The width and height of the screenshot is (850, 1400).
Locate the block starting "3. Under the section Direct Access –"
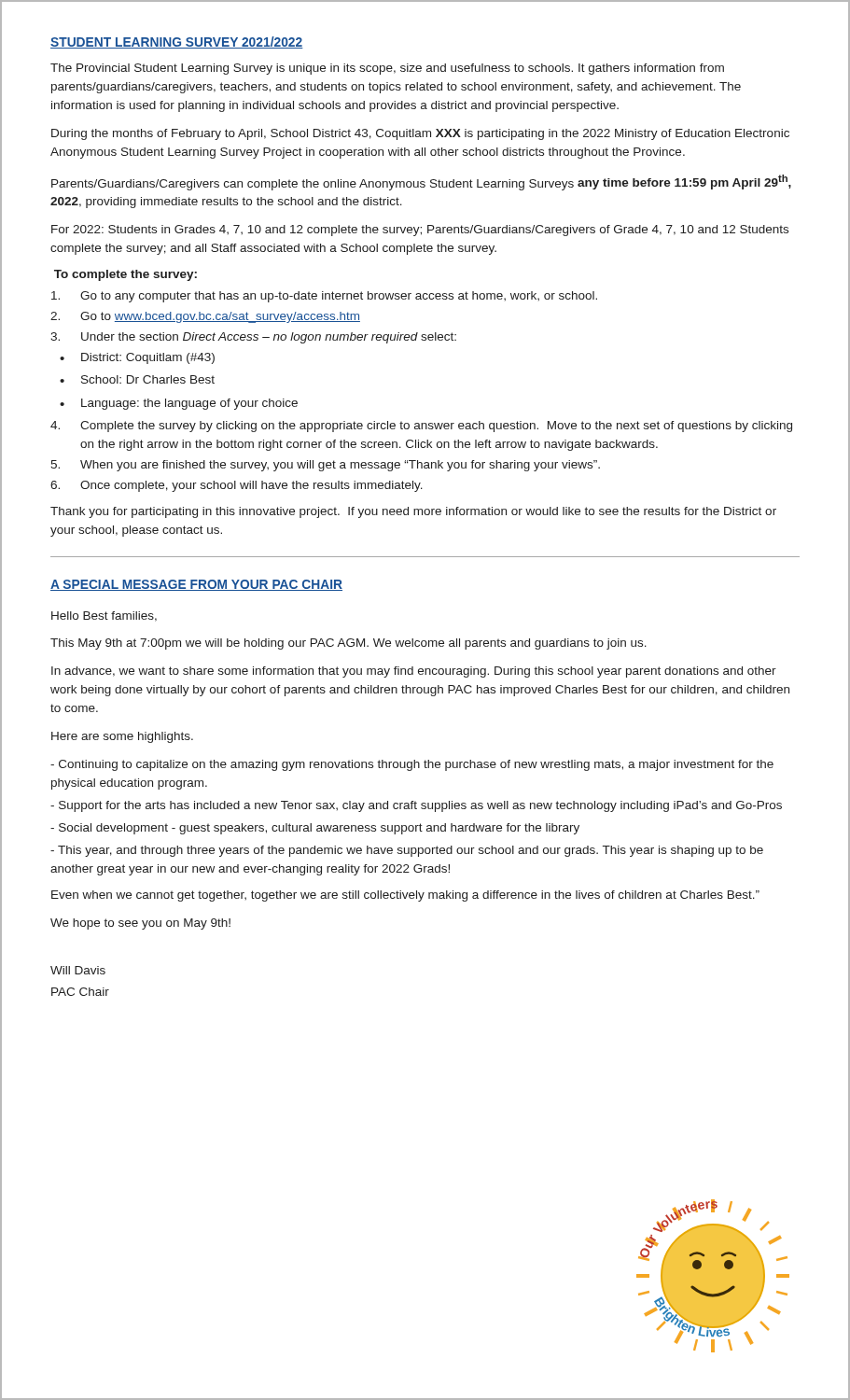(425, 337)
